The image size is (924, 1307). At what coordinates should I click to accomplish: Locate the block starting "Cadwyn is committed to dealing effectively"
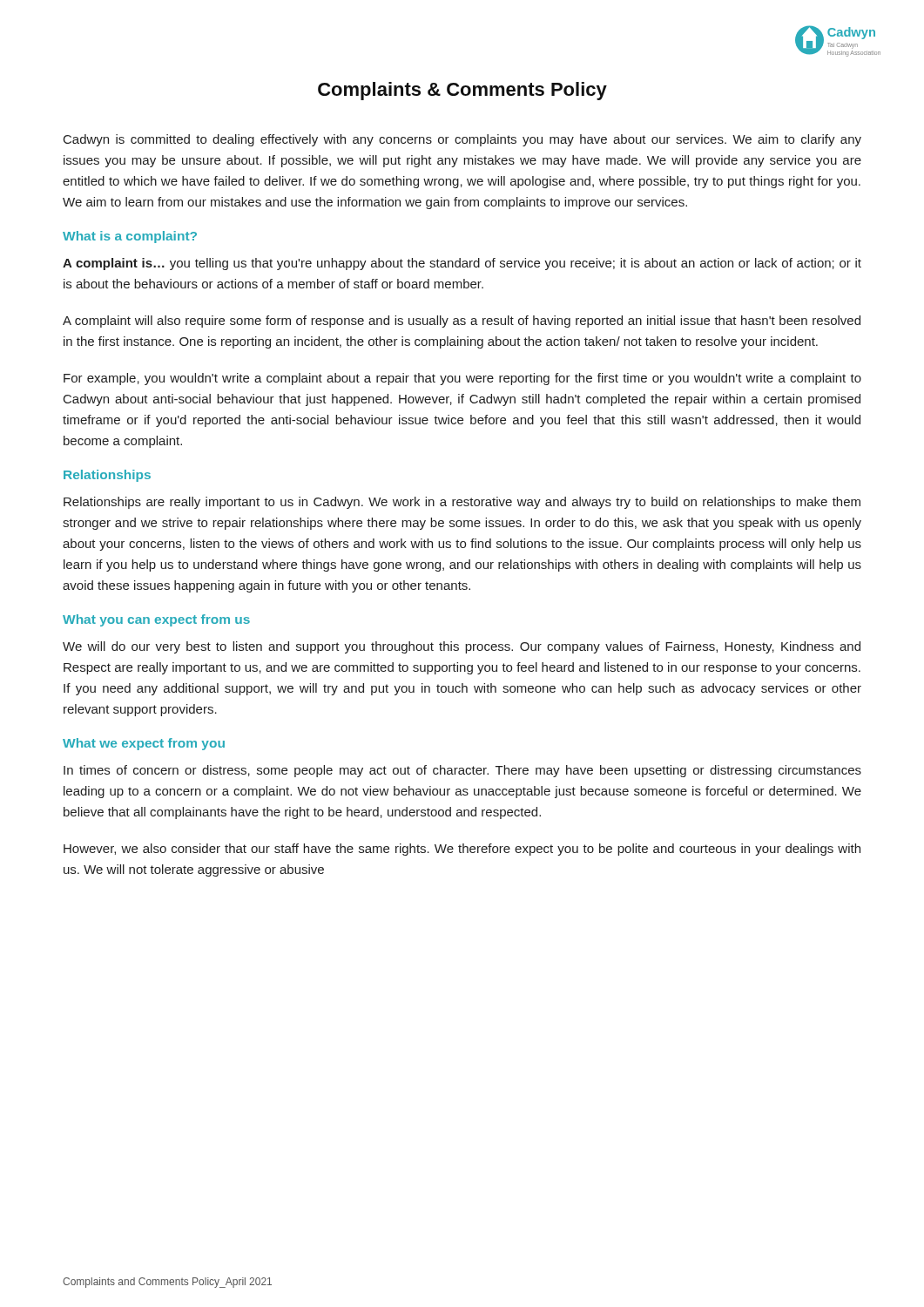click(x=462, y=170)
